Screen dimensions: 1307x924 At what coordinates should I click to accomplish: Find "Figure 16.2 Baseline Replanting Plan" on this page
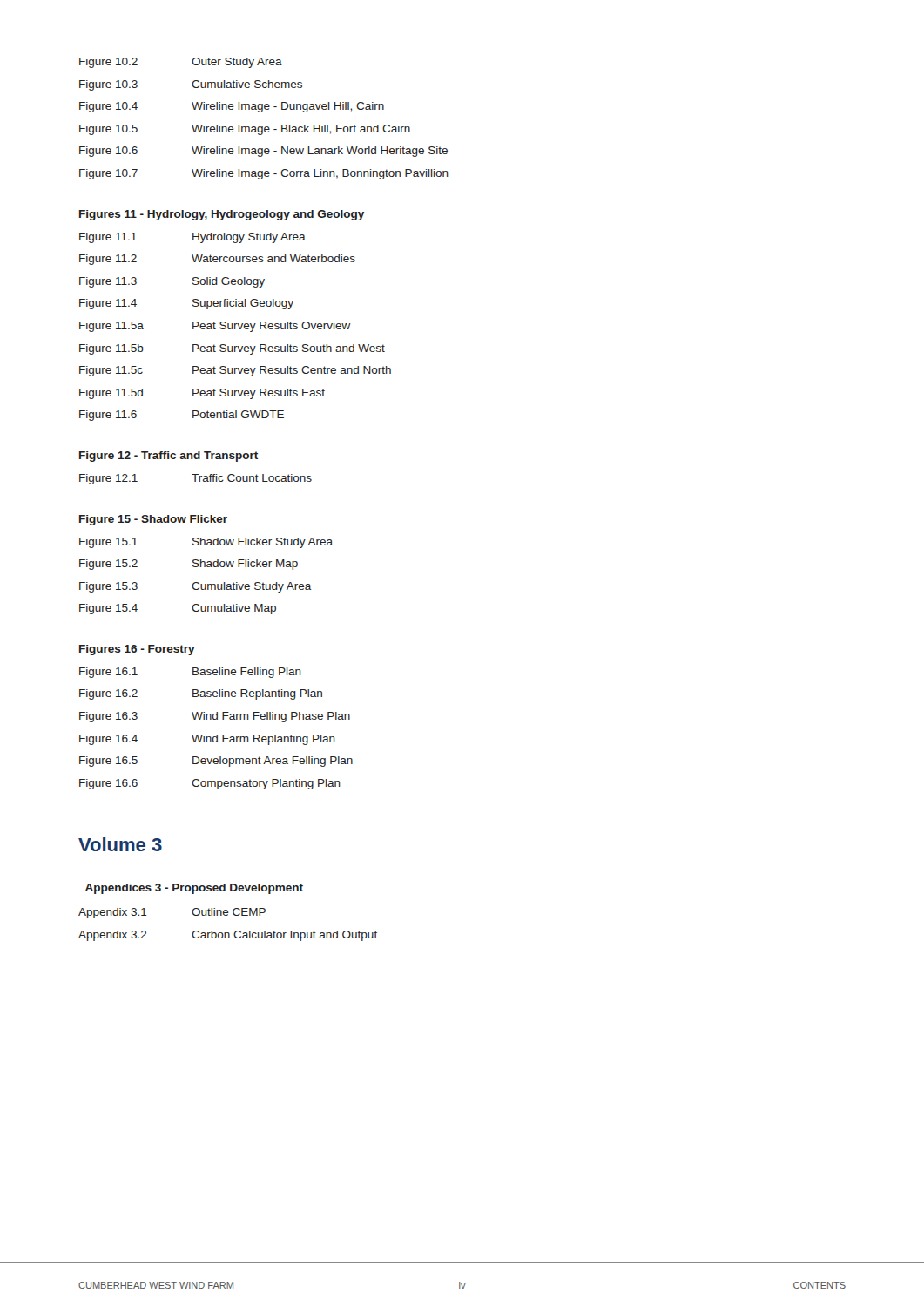[201, 694]
